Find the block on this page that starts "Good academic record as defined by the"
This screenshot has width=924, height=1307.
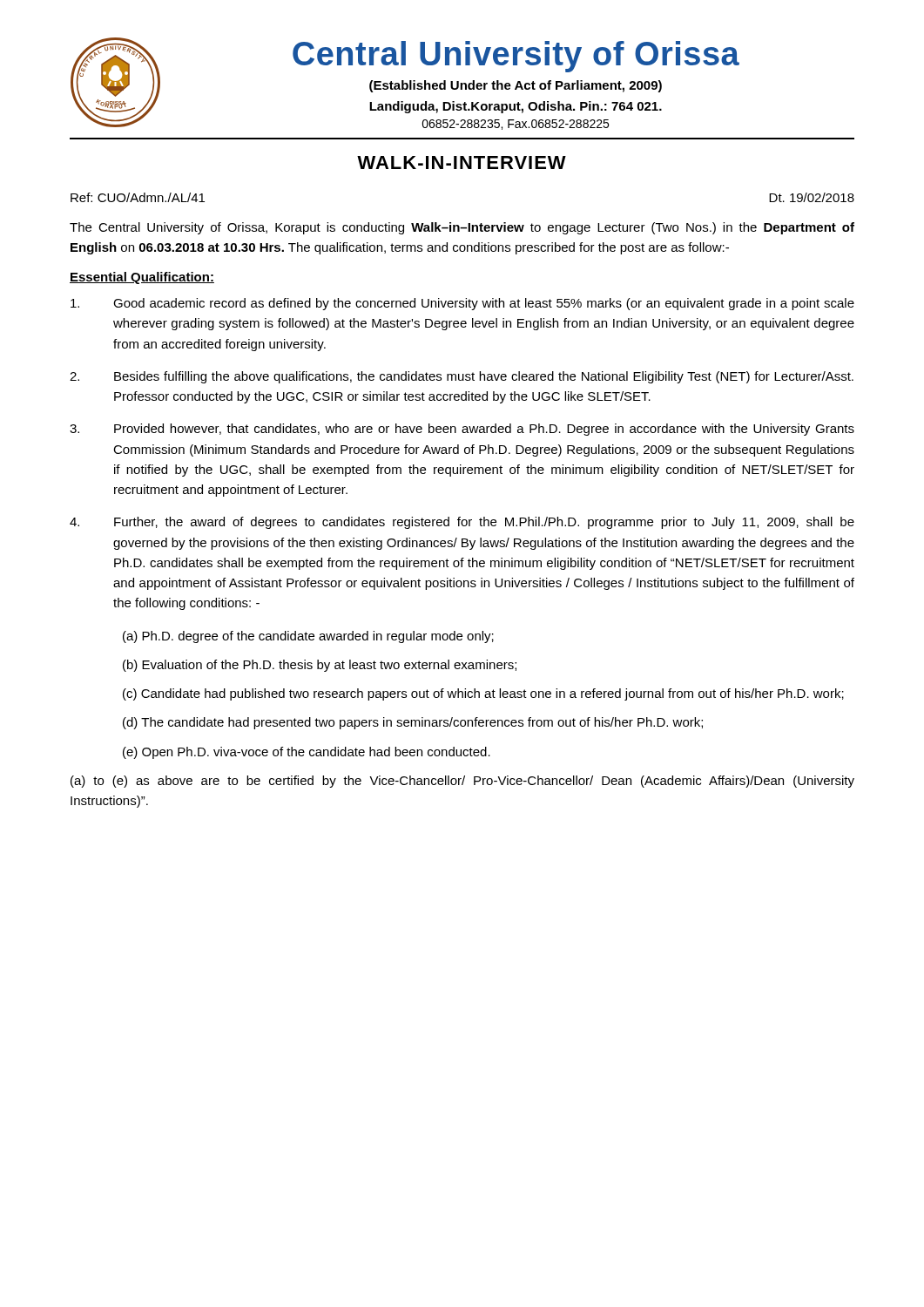[x=462, y=323]
